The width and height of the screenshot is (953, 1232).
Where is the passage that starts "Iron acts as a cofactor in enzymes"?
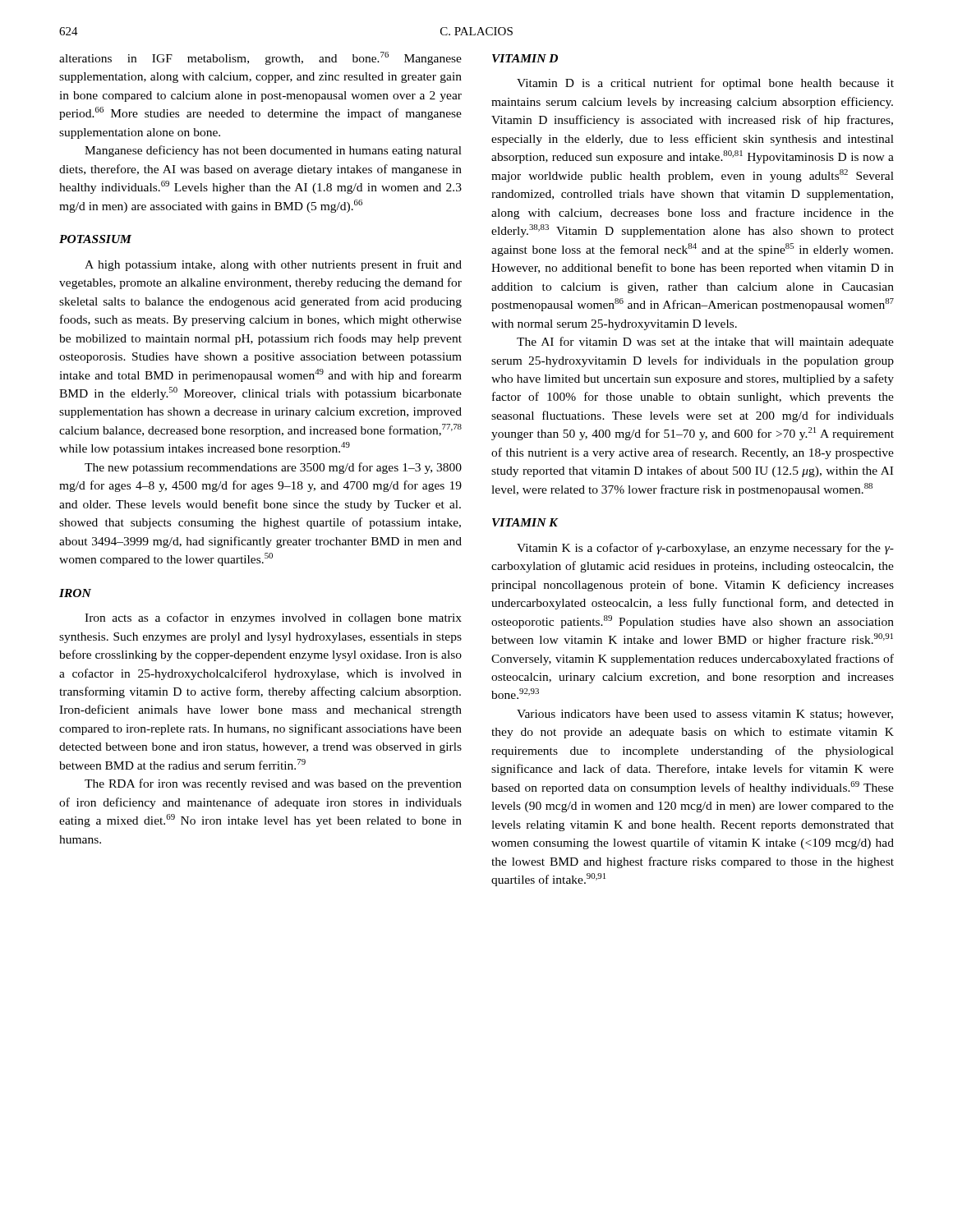[x=260, y=692]
